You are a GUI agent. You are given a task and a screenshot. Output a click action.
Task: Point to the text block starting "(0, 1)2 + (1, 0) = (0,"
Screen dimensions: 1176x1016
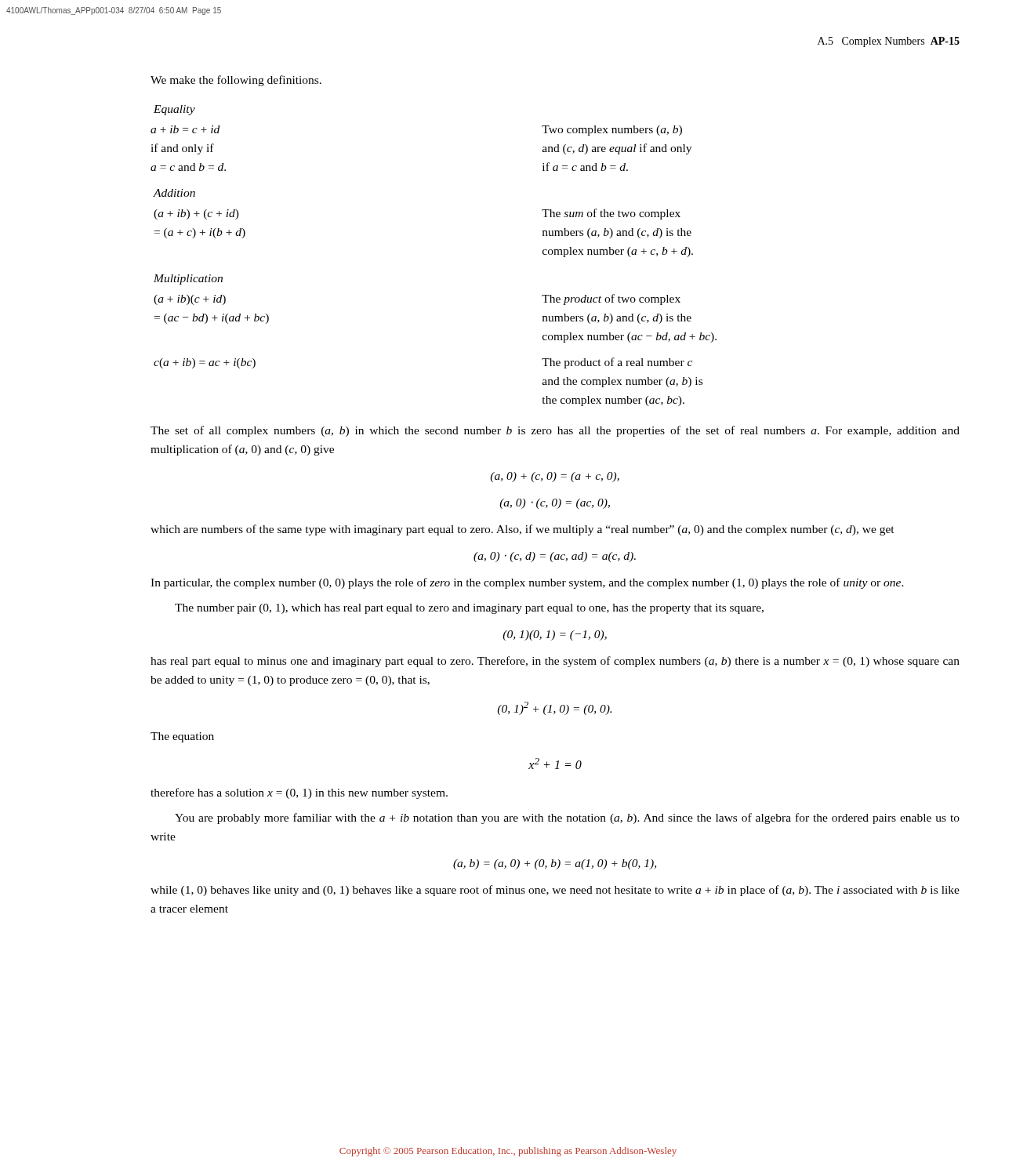[x=555, y=707]
